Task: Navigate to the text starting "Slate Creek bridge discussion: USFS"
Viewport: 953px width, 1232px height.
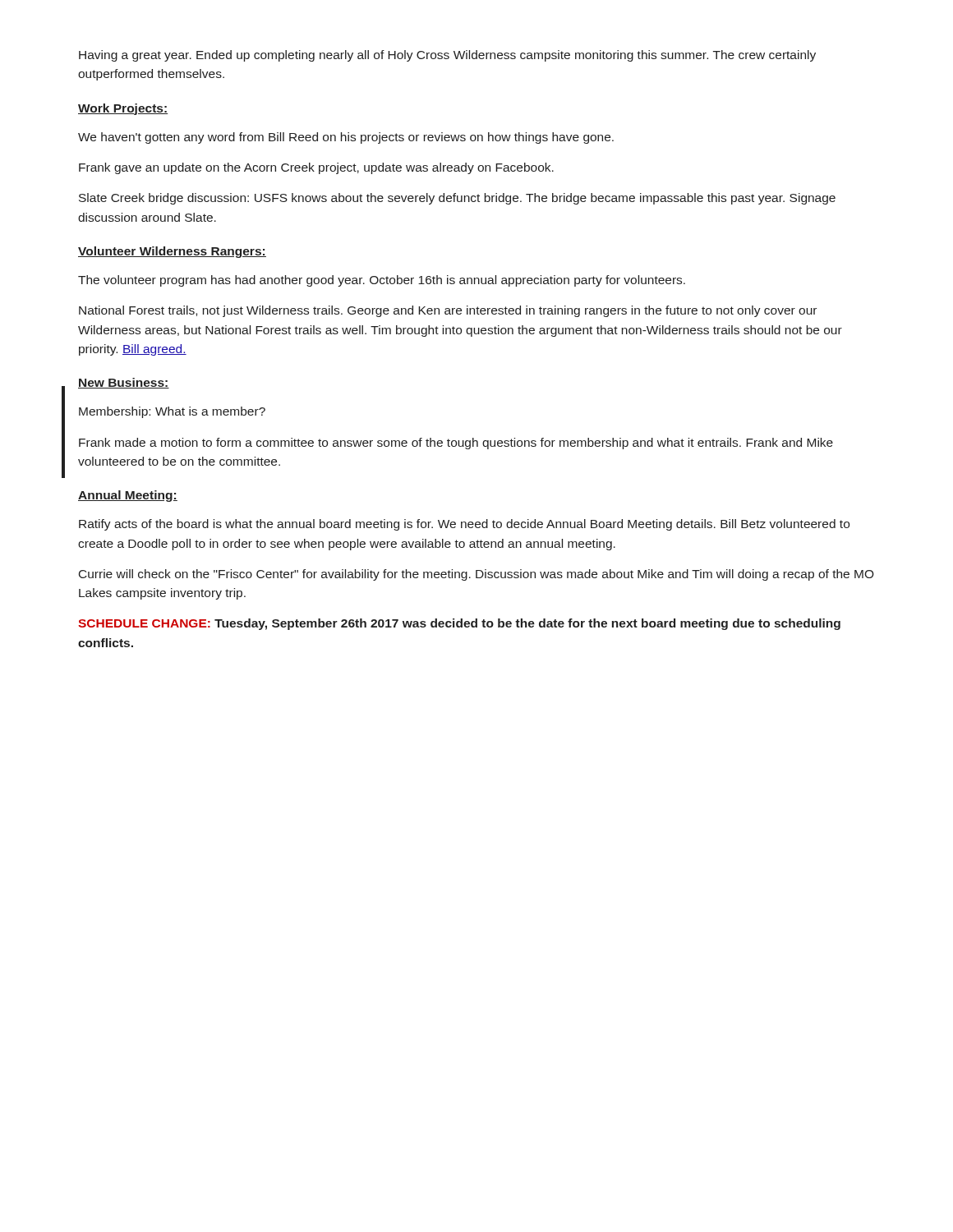Action: coord(476,207)
